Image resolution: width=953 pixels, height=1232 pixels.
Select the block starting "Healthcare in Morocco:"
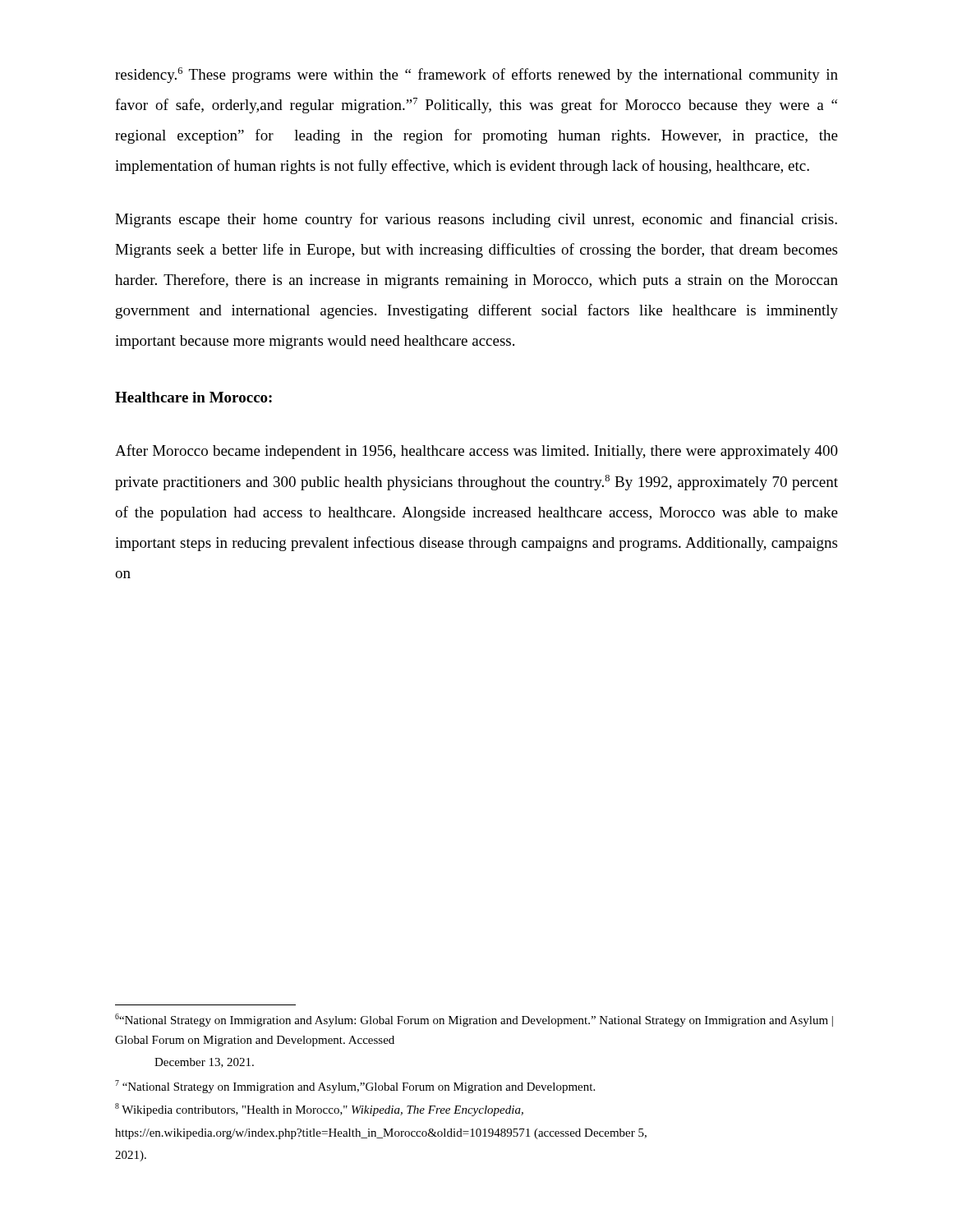coord(193,397)
